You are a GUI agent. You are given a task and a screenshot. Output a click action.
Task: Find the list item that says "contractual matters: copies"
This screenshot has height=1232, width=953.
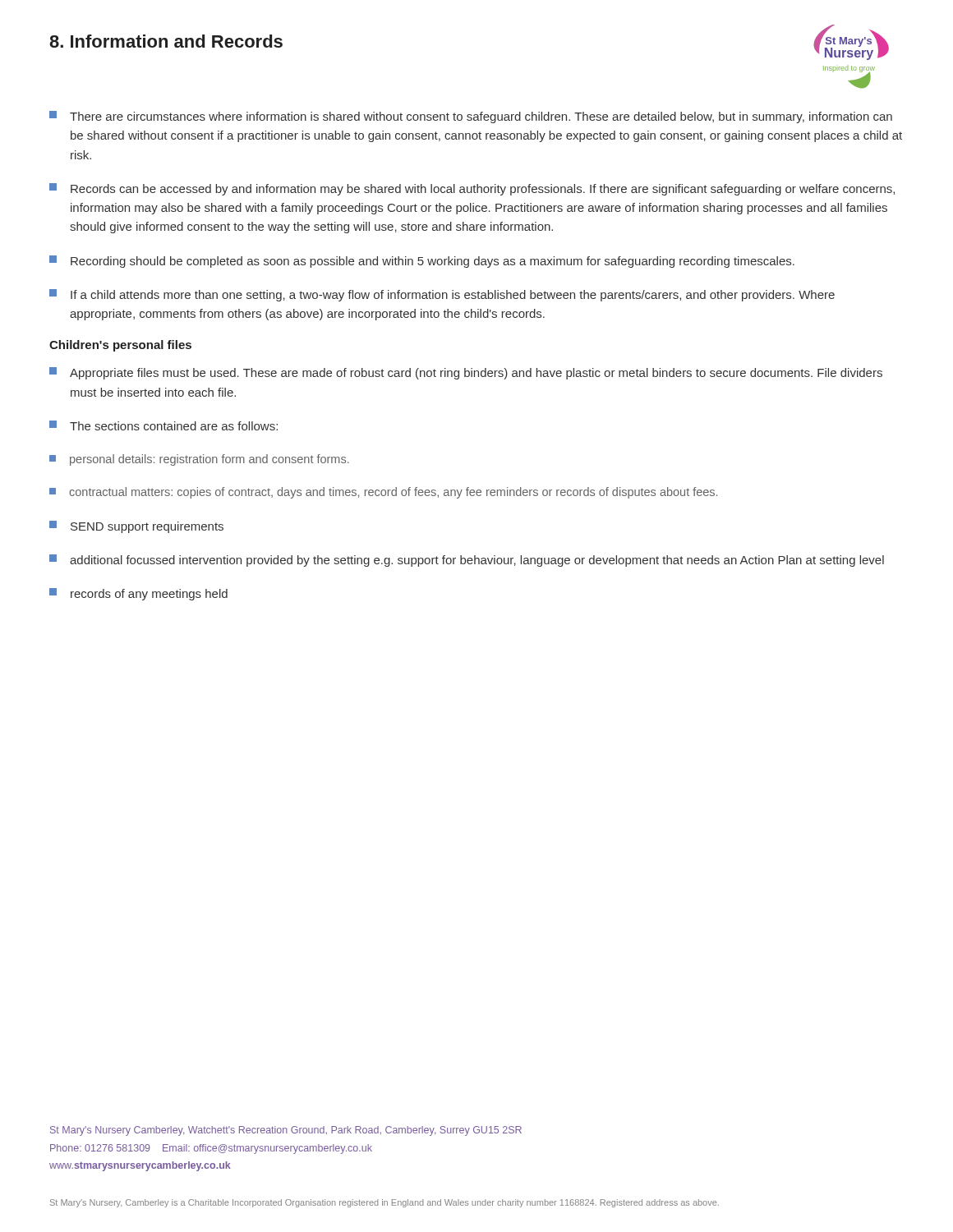pyautogui.click(x=384, y=493)
